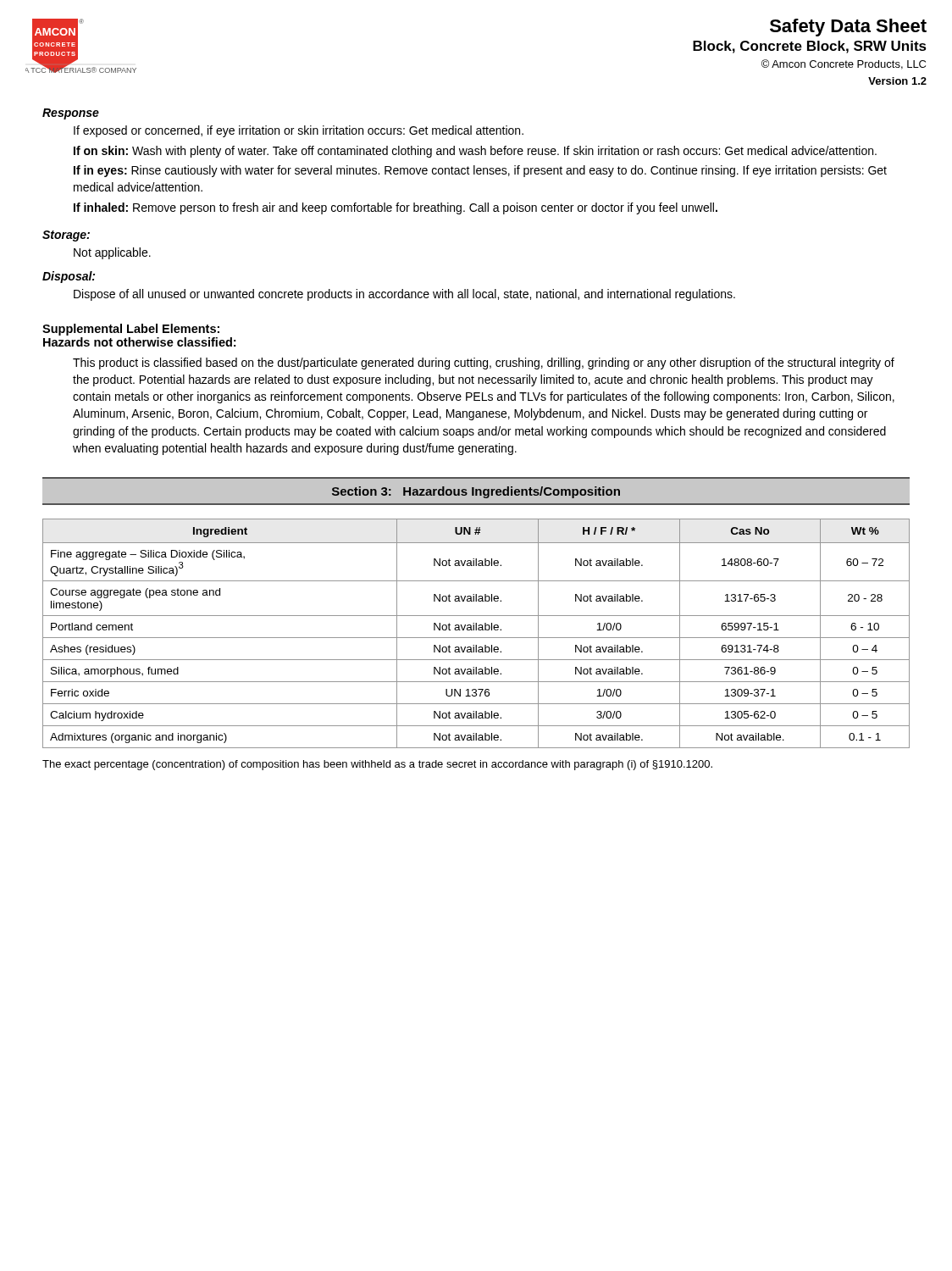The height and width of the screenshot is (1271, 952).
Task: Point to the element starting "Section 3: Hazardous Ingredients/Composition"
Action: 476,491
